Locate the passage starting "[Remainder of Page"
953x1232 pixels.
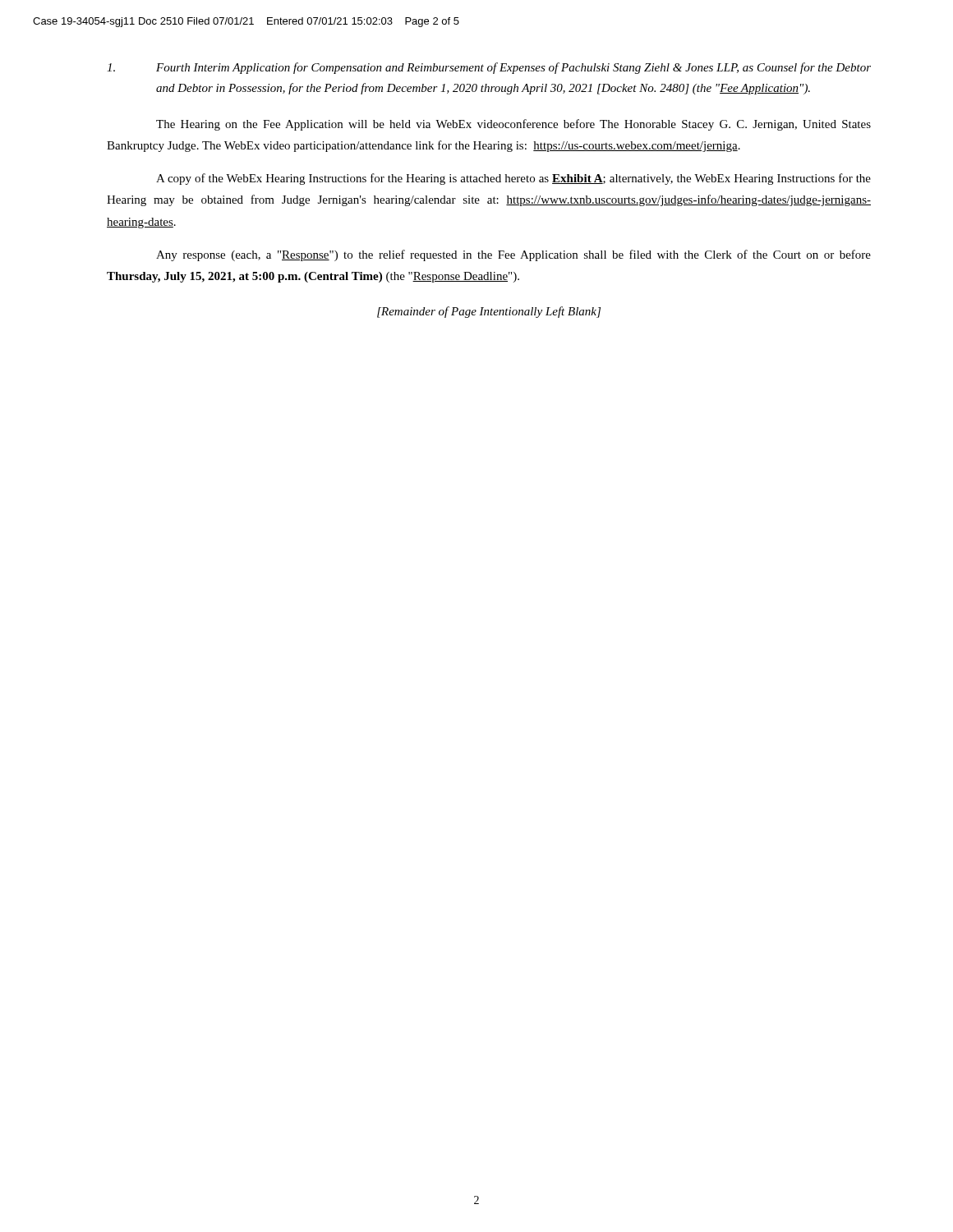pyautogui.click(x=489, y=312)
